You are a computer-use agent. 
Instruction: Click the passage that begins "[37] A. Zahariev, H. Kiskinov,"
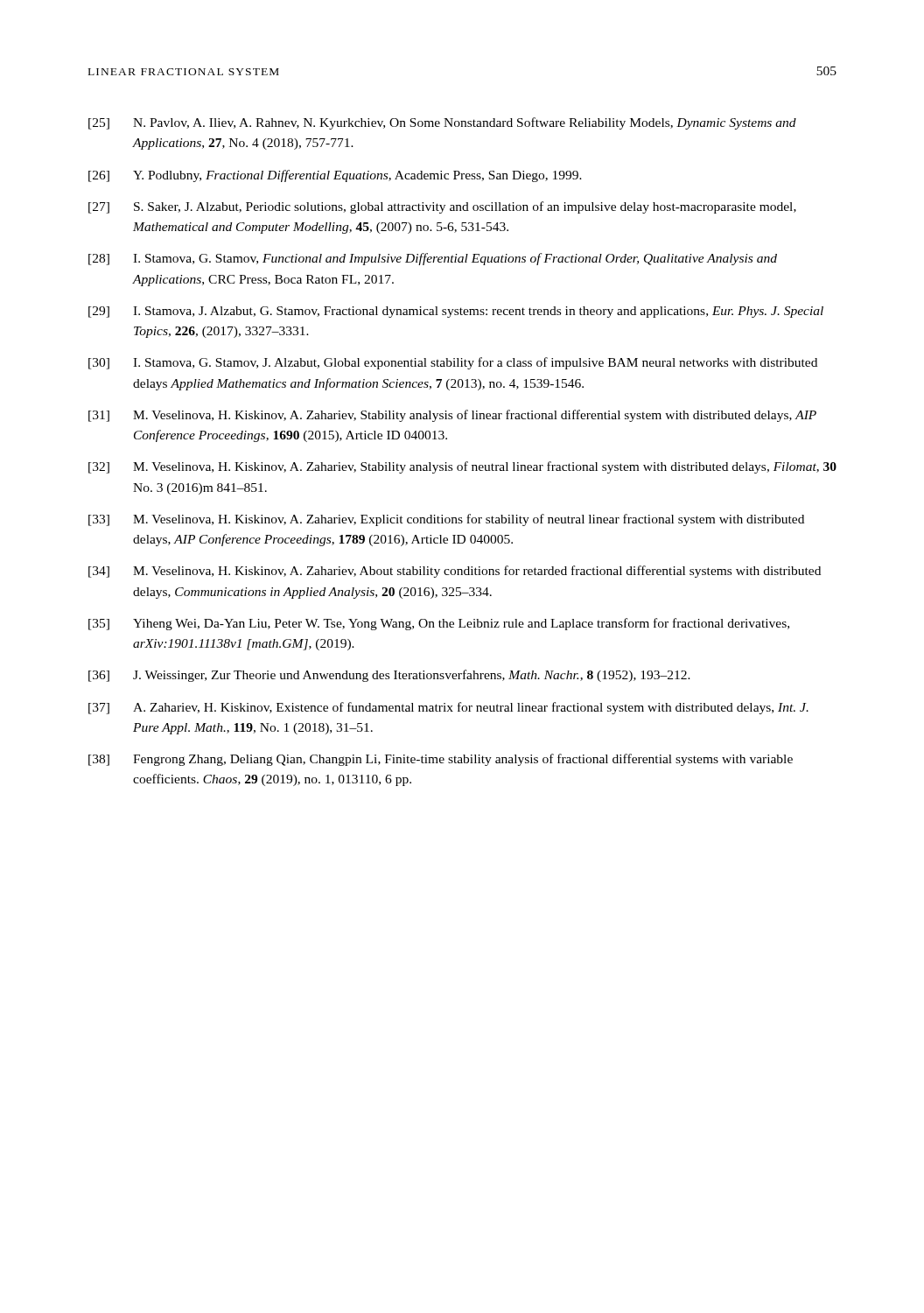[x=462, y=717]
